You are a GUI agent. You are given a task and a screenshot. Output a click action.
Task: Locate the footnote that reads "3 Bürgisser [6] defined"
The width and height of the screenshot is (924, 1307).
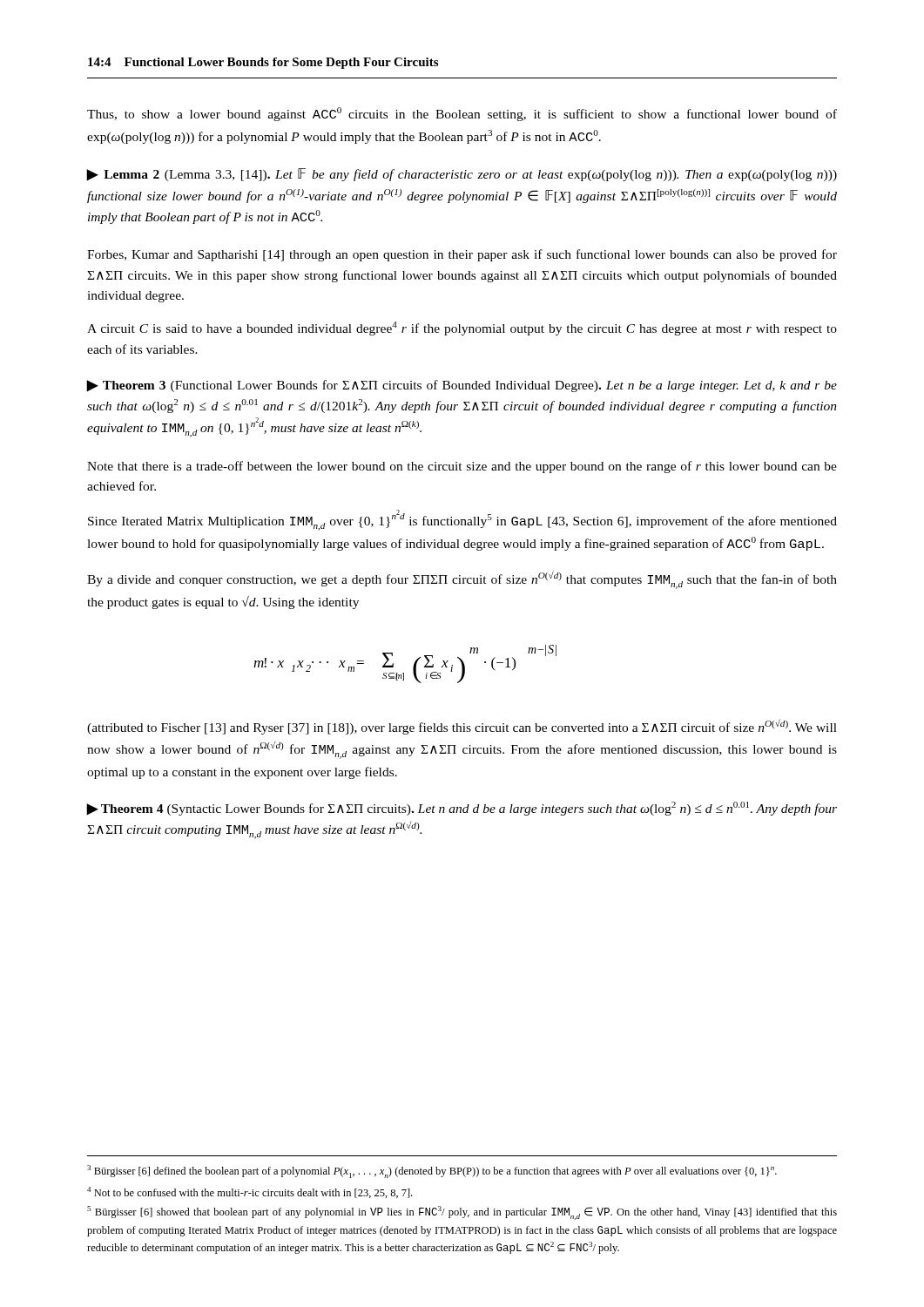click(x=462, y=1172)
